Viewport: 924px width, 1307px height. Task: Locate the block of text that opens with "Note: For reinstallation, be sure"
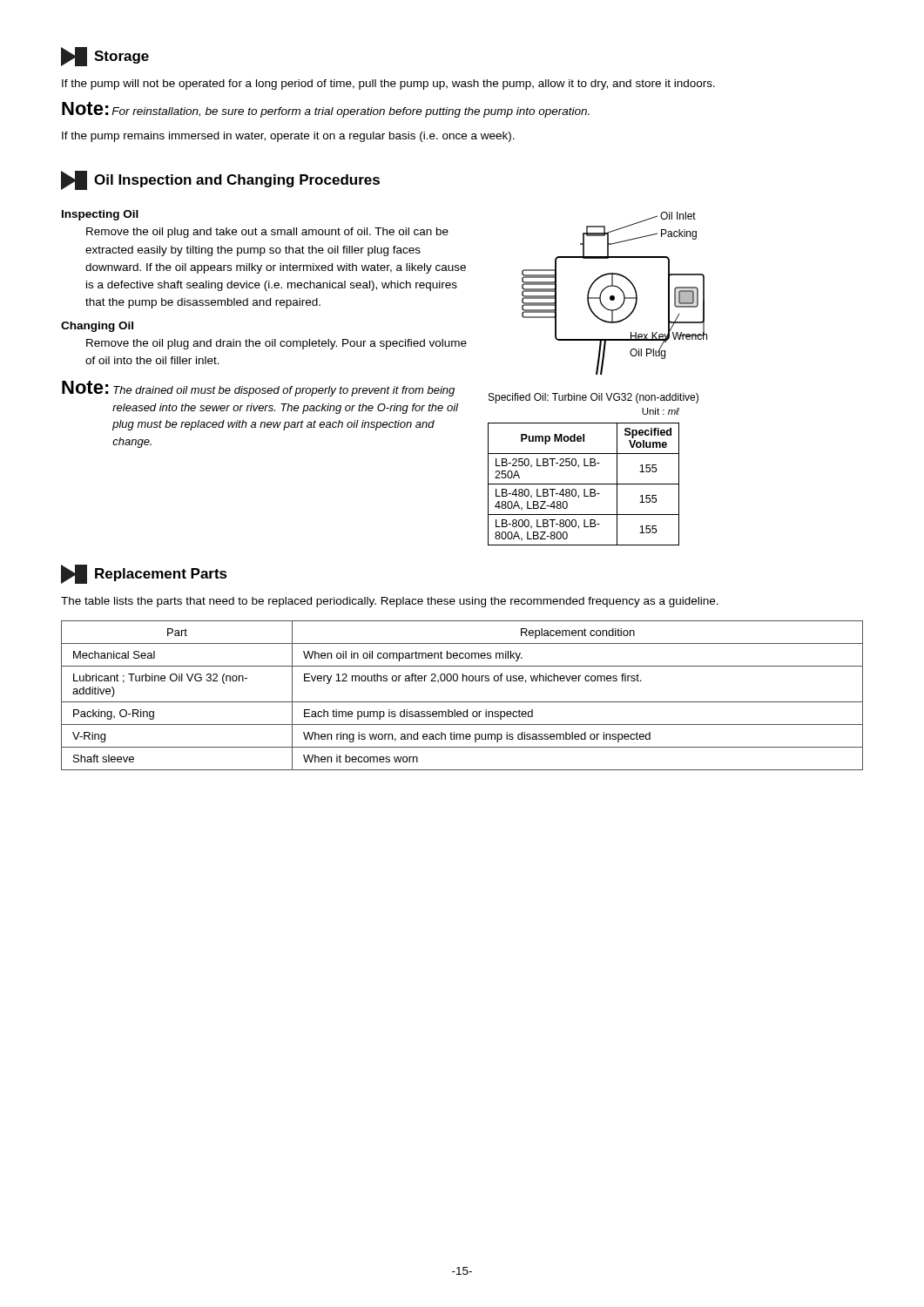(326, 110)
